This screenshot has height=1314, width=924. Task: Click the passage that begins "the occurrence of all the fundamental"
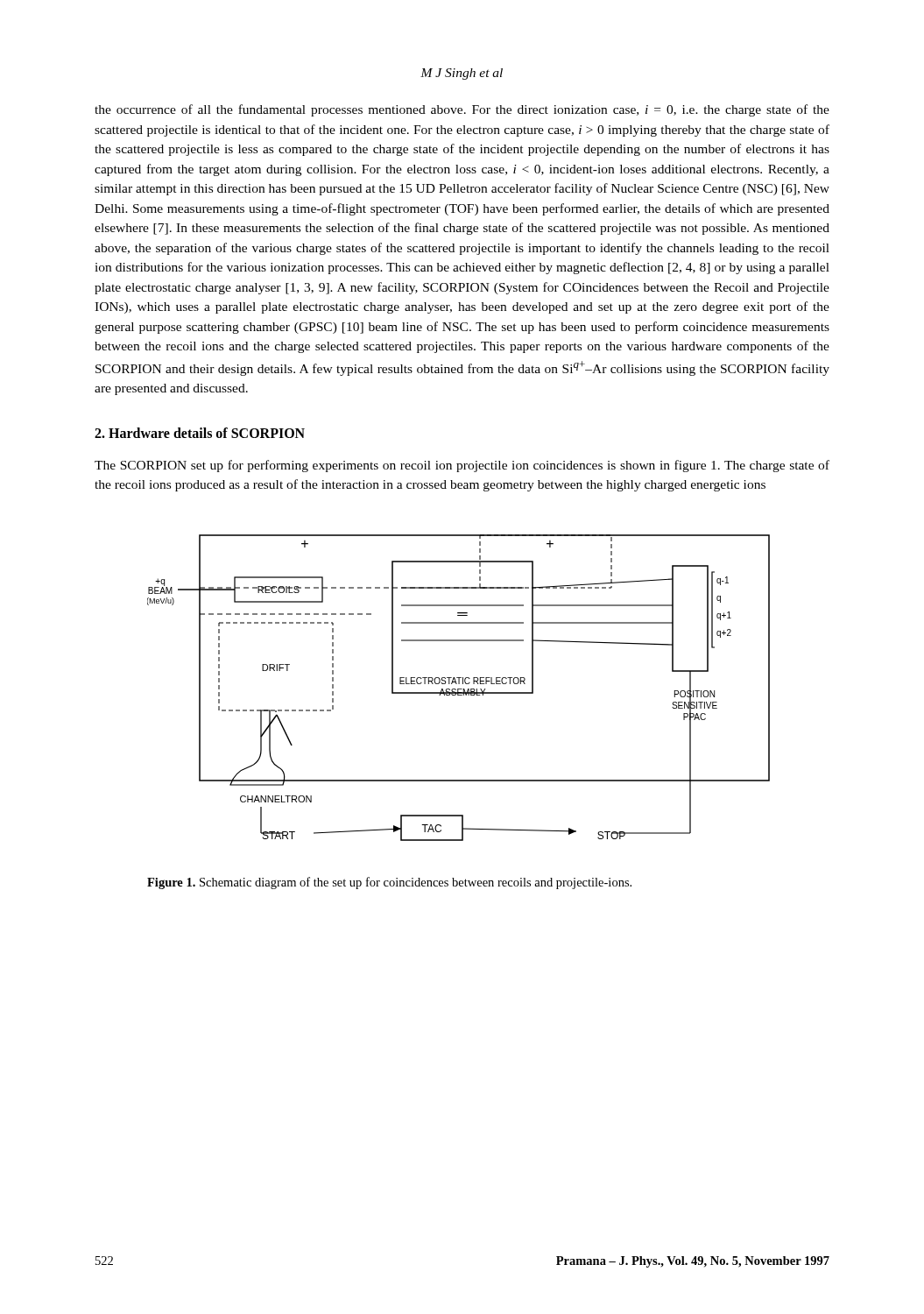tap(462, 249)
